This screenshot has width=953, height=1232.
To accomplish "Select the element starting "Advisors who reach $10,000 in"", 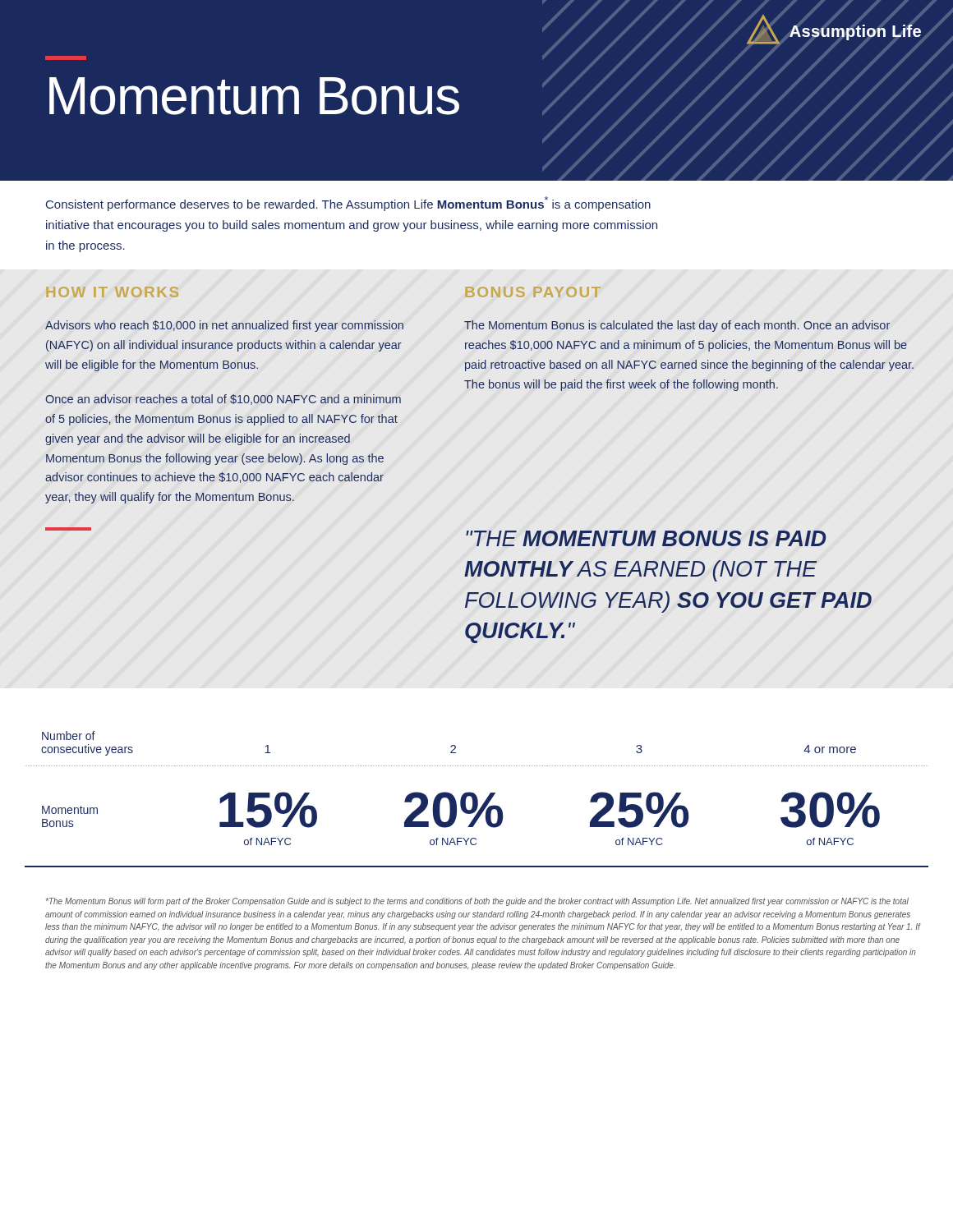I will point(226,346).
